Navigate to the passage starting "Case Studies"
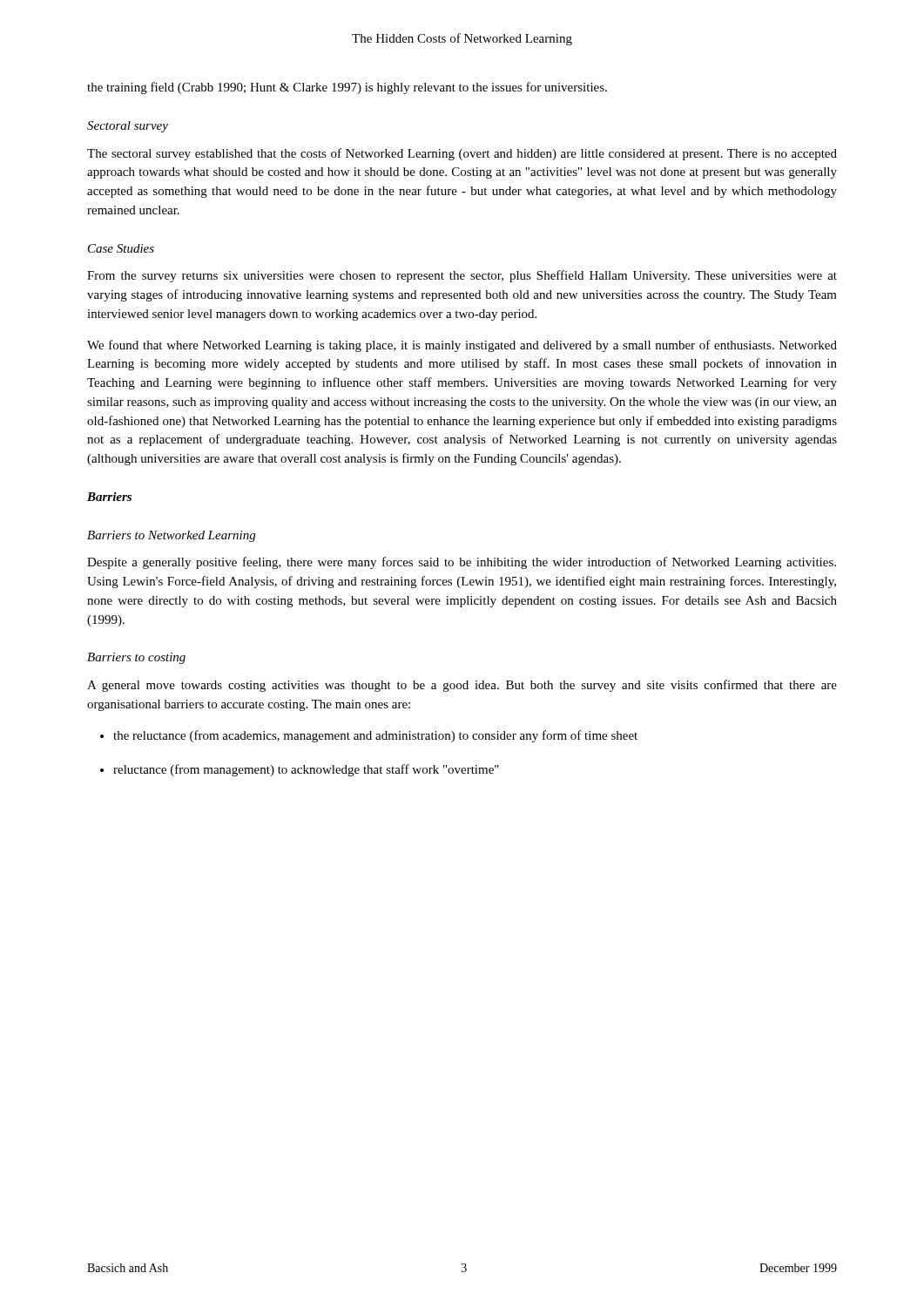The height and width of the screenshot is (1307, 924). [121, 248]
